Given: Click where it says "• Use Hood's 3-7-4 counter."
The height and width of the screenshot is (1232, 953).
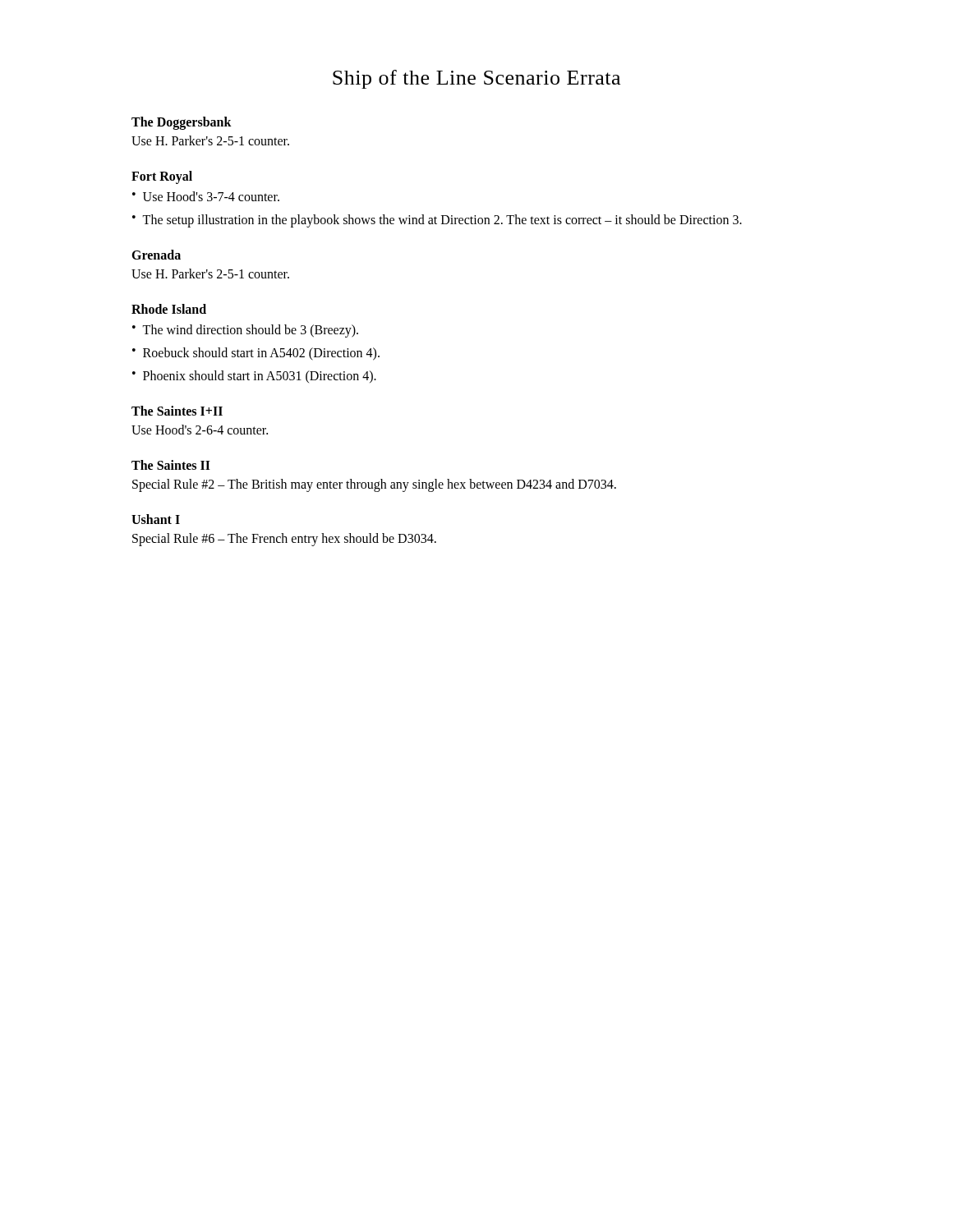Looking at the screenshot, I should (x=206, y=197).
